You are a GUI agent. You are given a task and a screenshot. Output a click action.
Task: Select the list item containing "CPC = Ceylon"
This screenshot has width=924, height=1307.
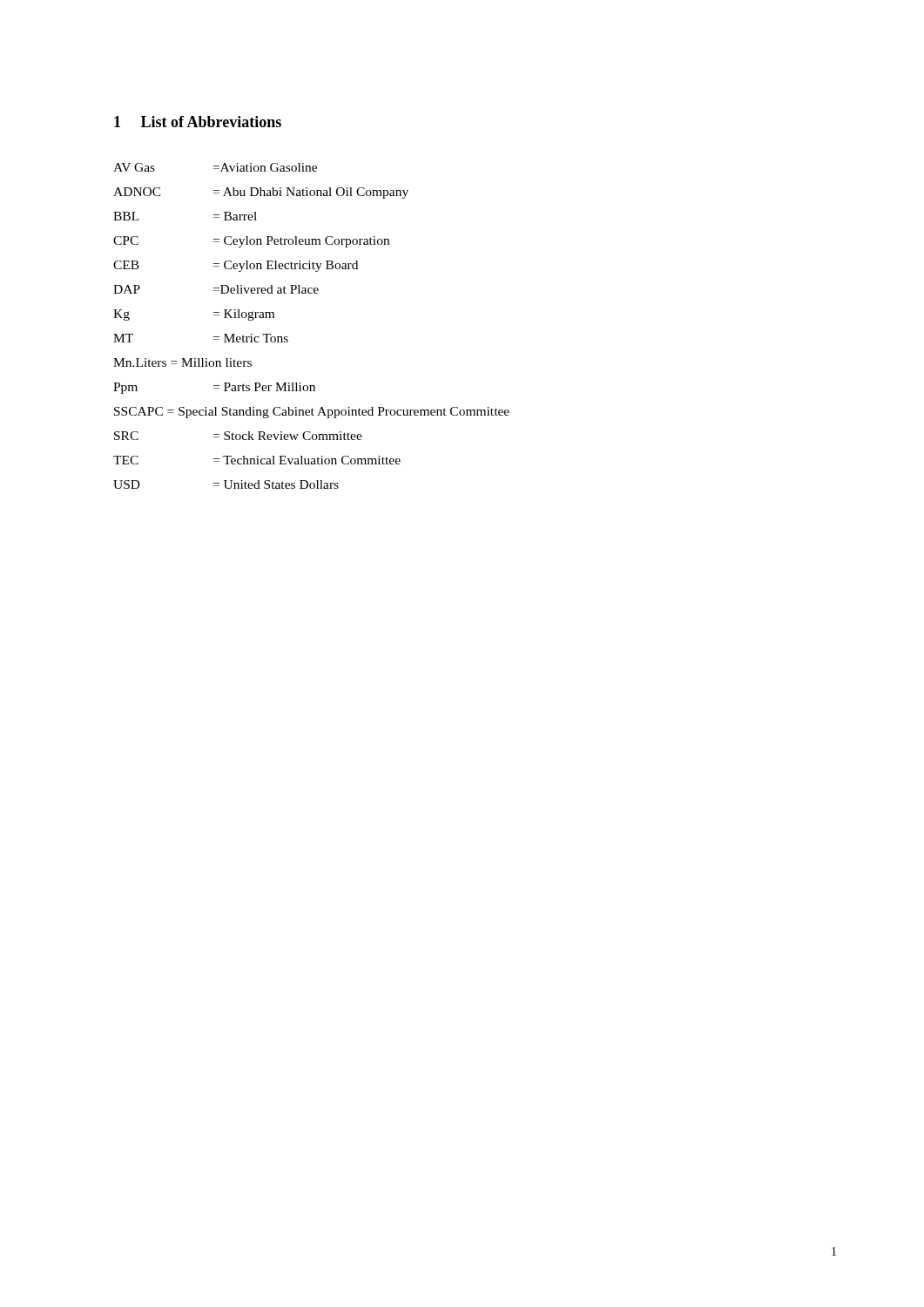[x=252, y=240]
